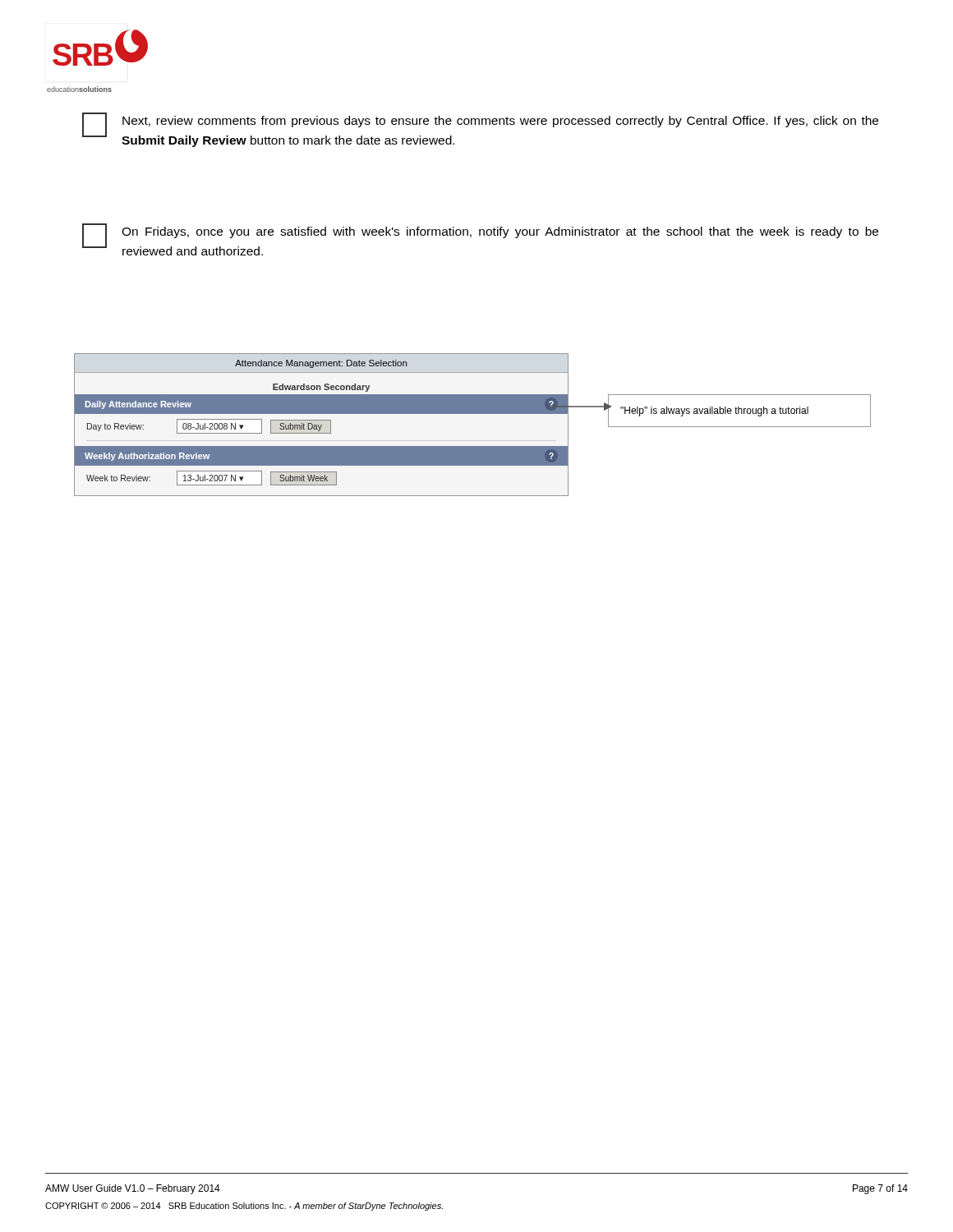This screenshot has height=1232, width=953.
Task: Locate the screenshot
Action: pos(485,425)
